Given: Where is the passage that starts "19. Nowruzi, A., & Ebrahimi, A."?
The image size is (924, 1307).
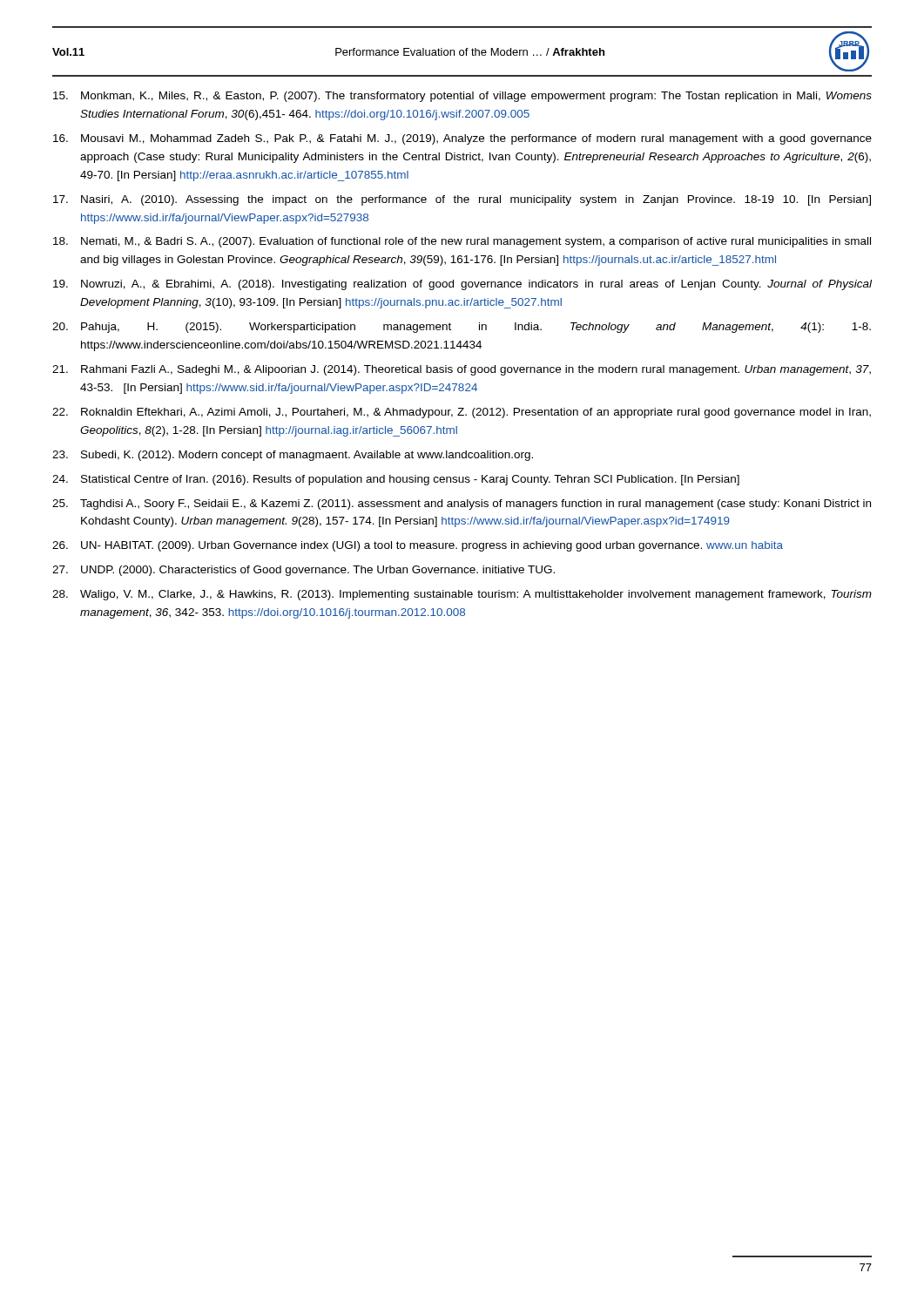Looking at the screenshot, I should click(x=462, y=294).
